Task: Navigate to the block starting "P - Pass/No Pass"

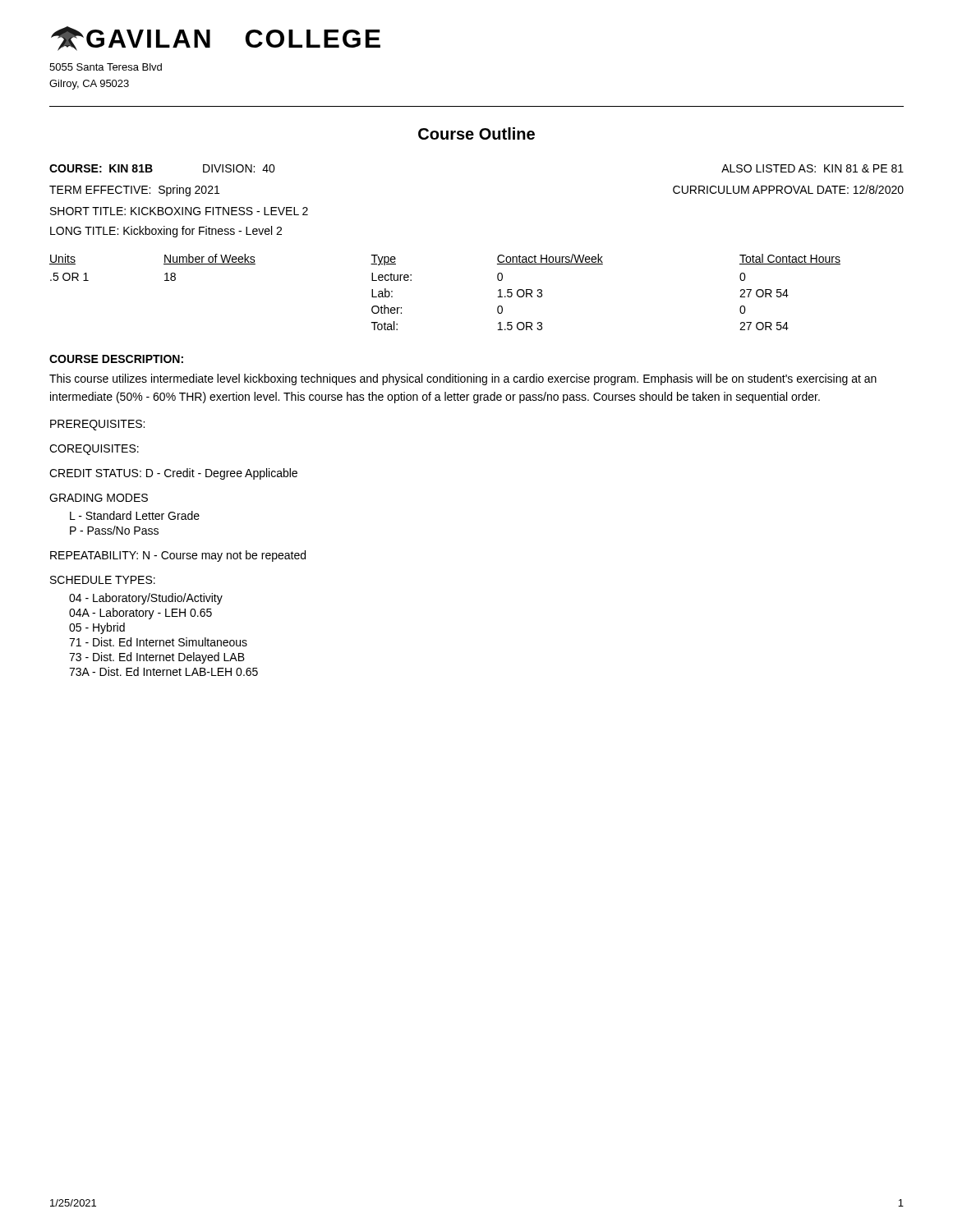Action: coord(114,531)
